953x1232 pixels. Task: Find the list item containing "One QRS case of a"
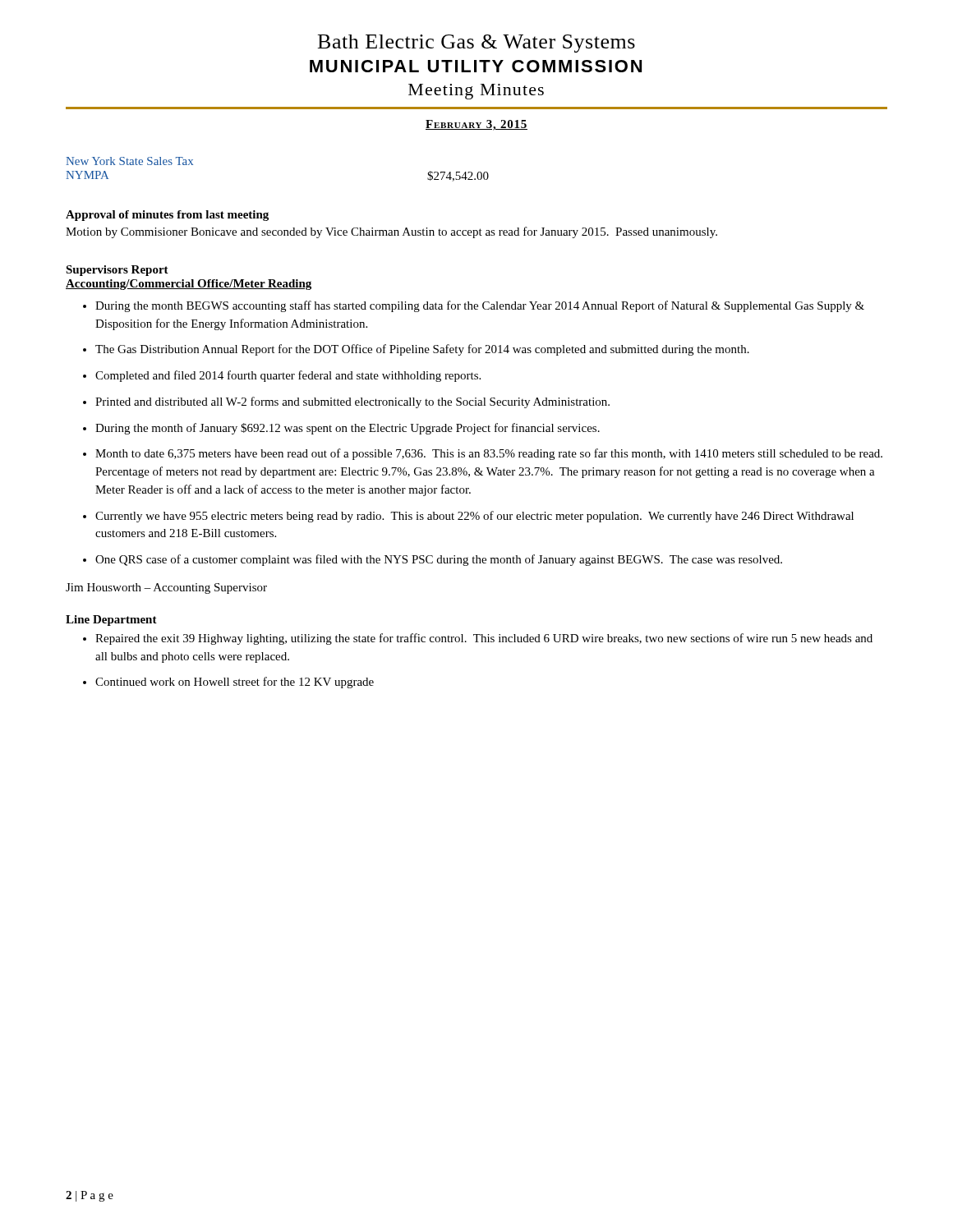(439, 559)
